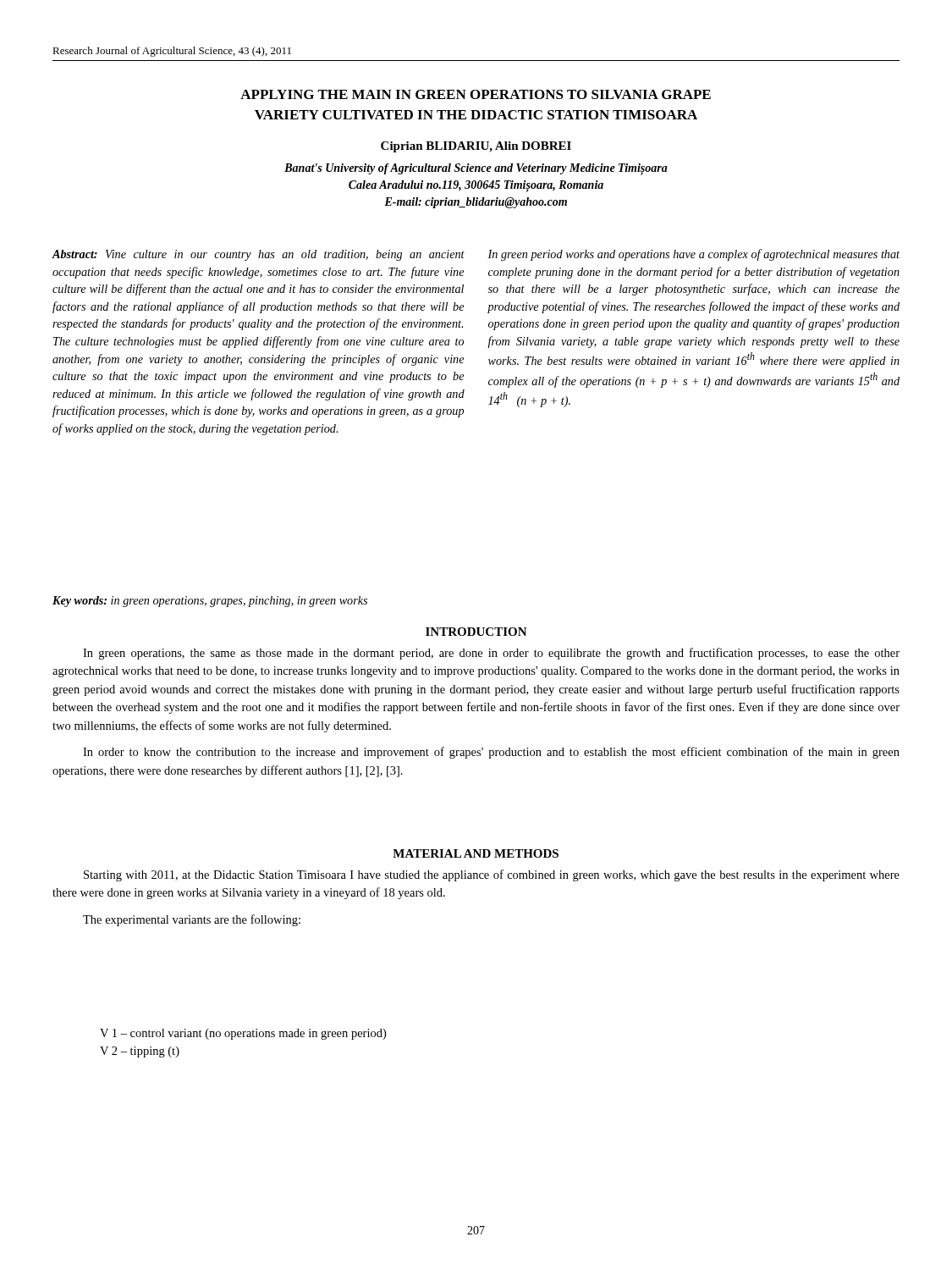Point to the block beginning "V 1 – control"

click(243, 1033)
